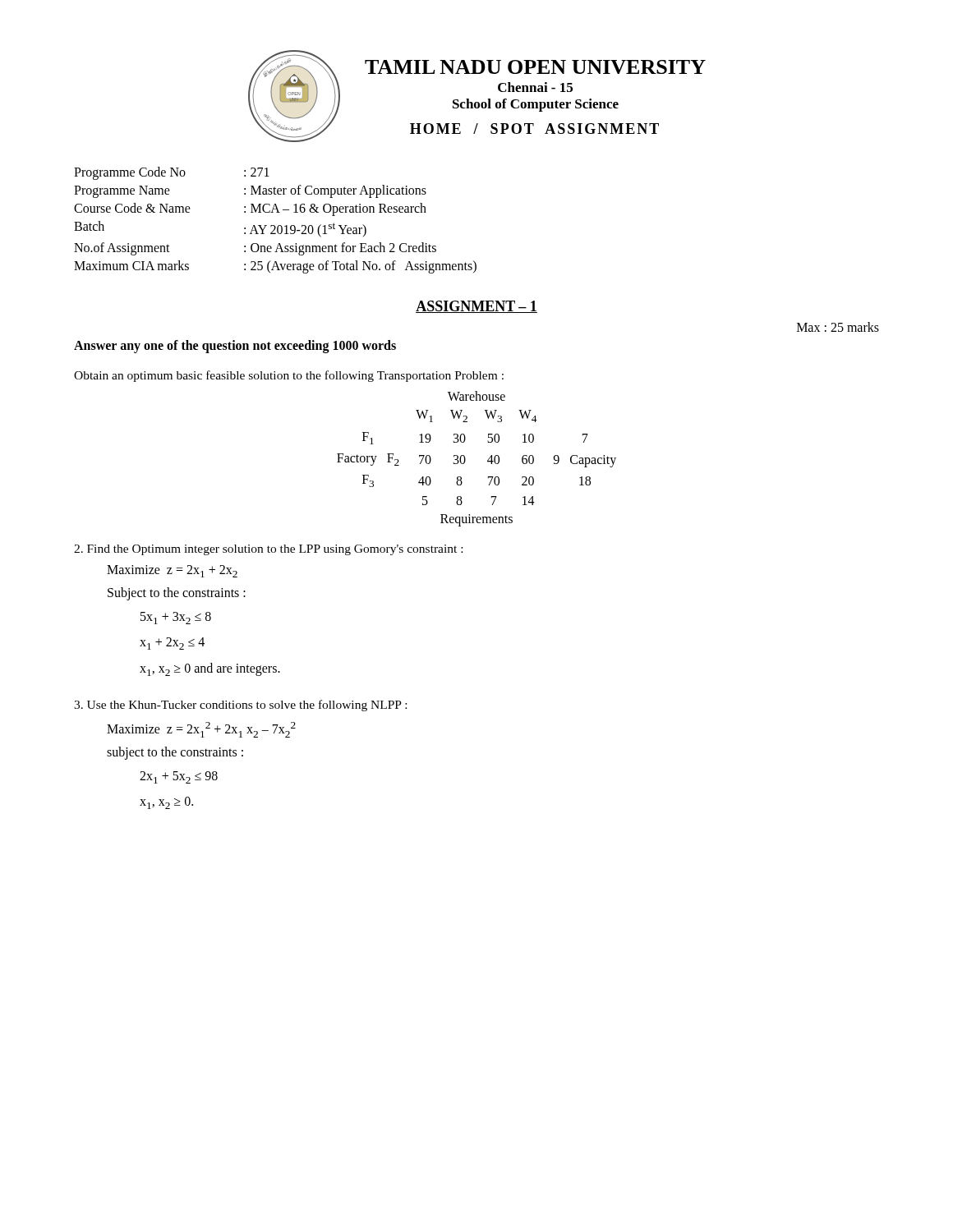Select the text block containing "Subject to the"
Image resolution: width=953 pixels, height=1232 pixels.
[x=177, y=593]
